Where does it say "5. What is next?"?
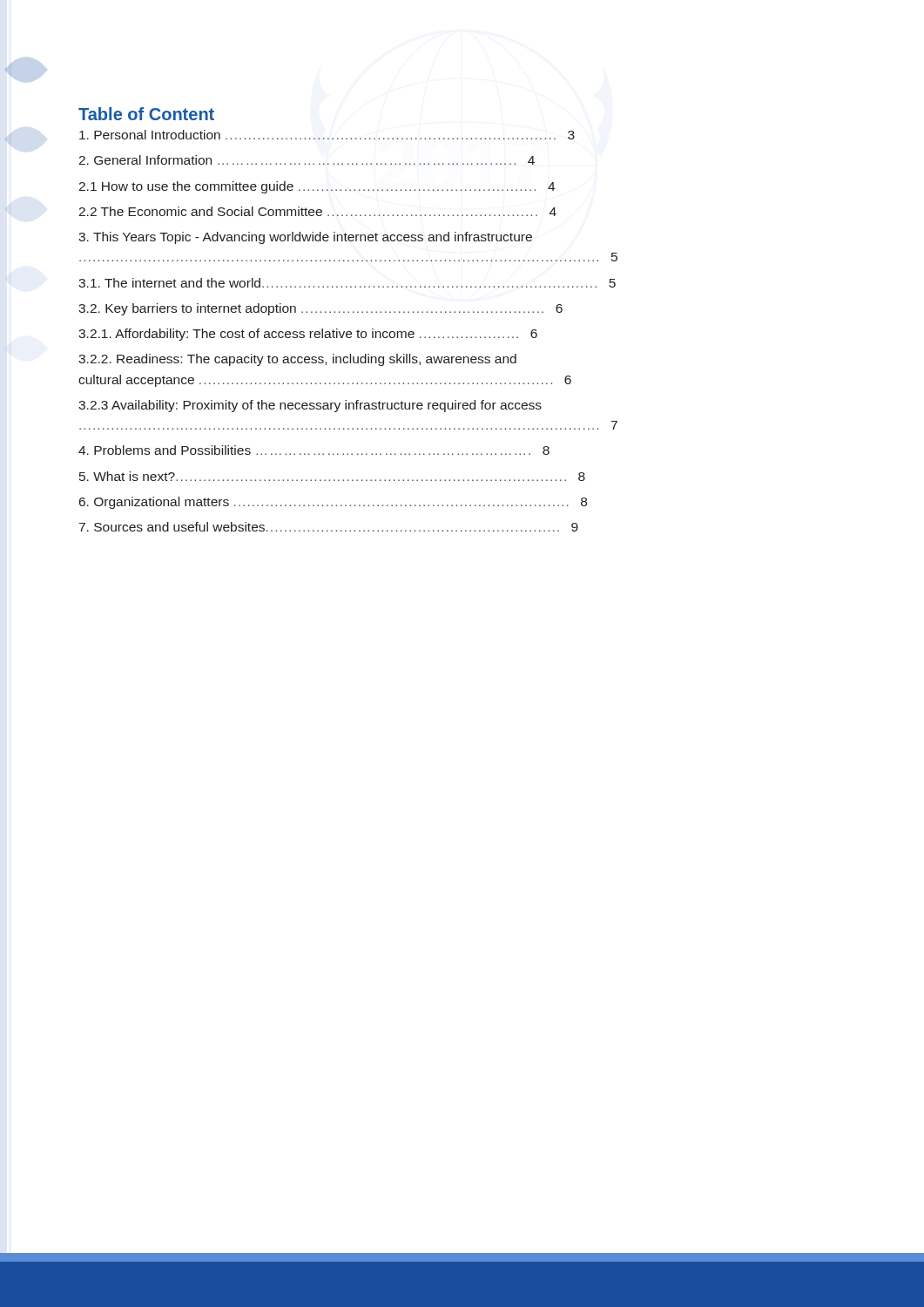The height and width of the screenshot is (1307, 924). (x=462, y=476)
